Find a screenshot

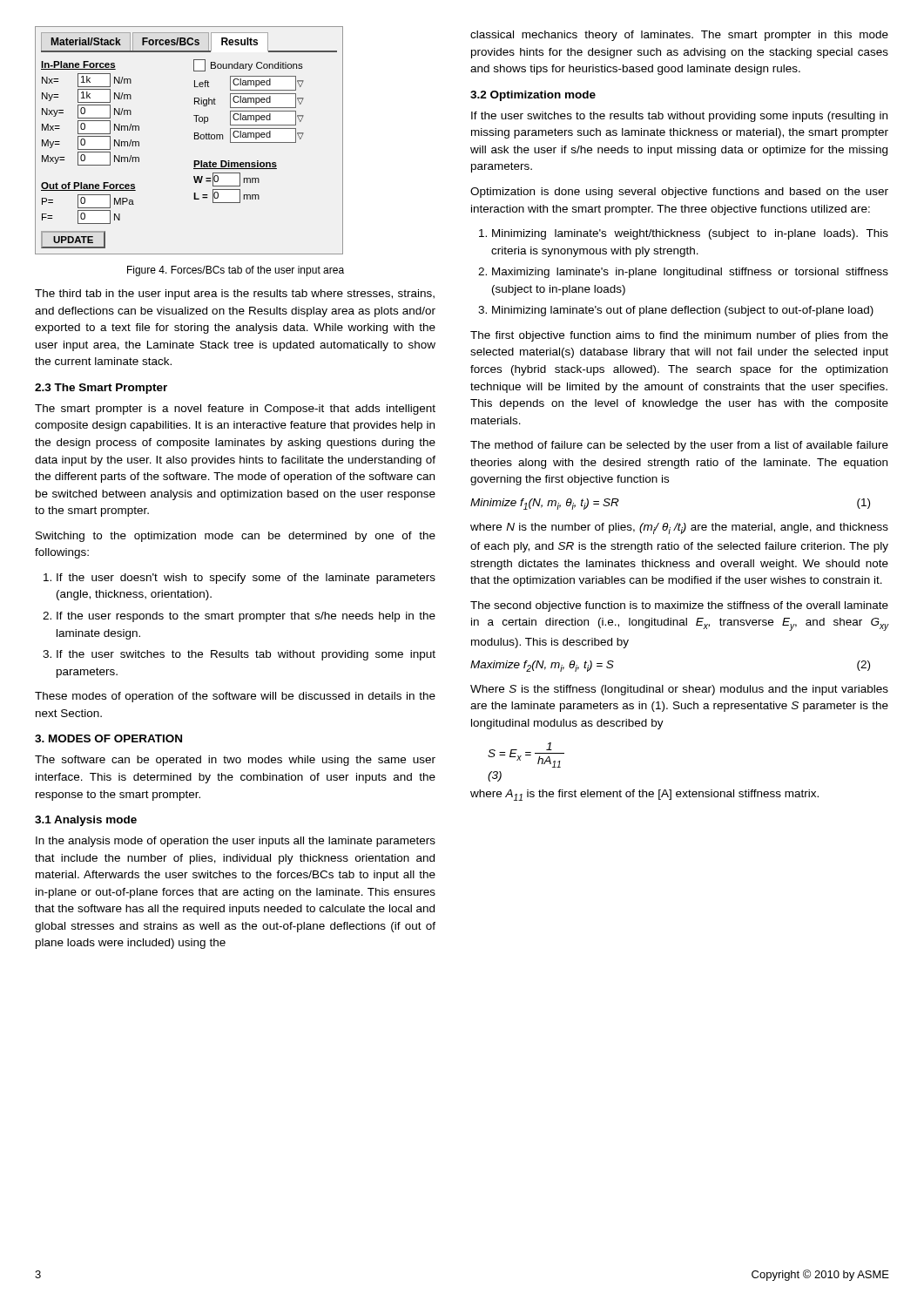[235, 143]
